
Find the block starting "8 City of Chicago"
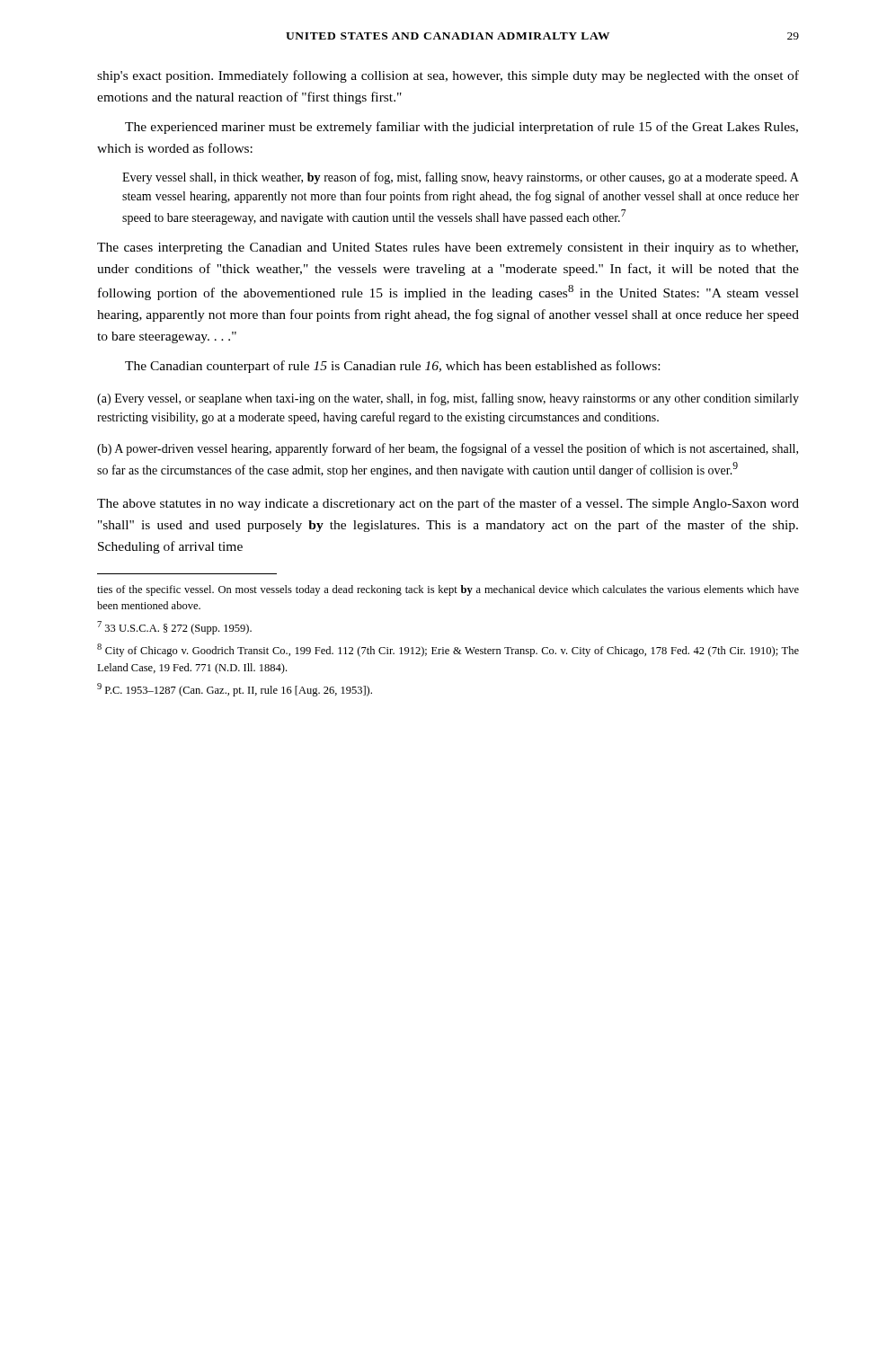tap(448, 658)
